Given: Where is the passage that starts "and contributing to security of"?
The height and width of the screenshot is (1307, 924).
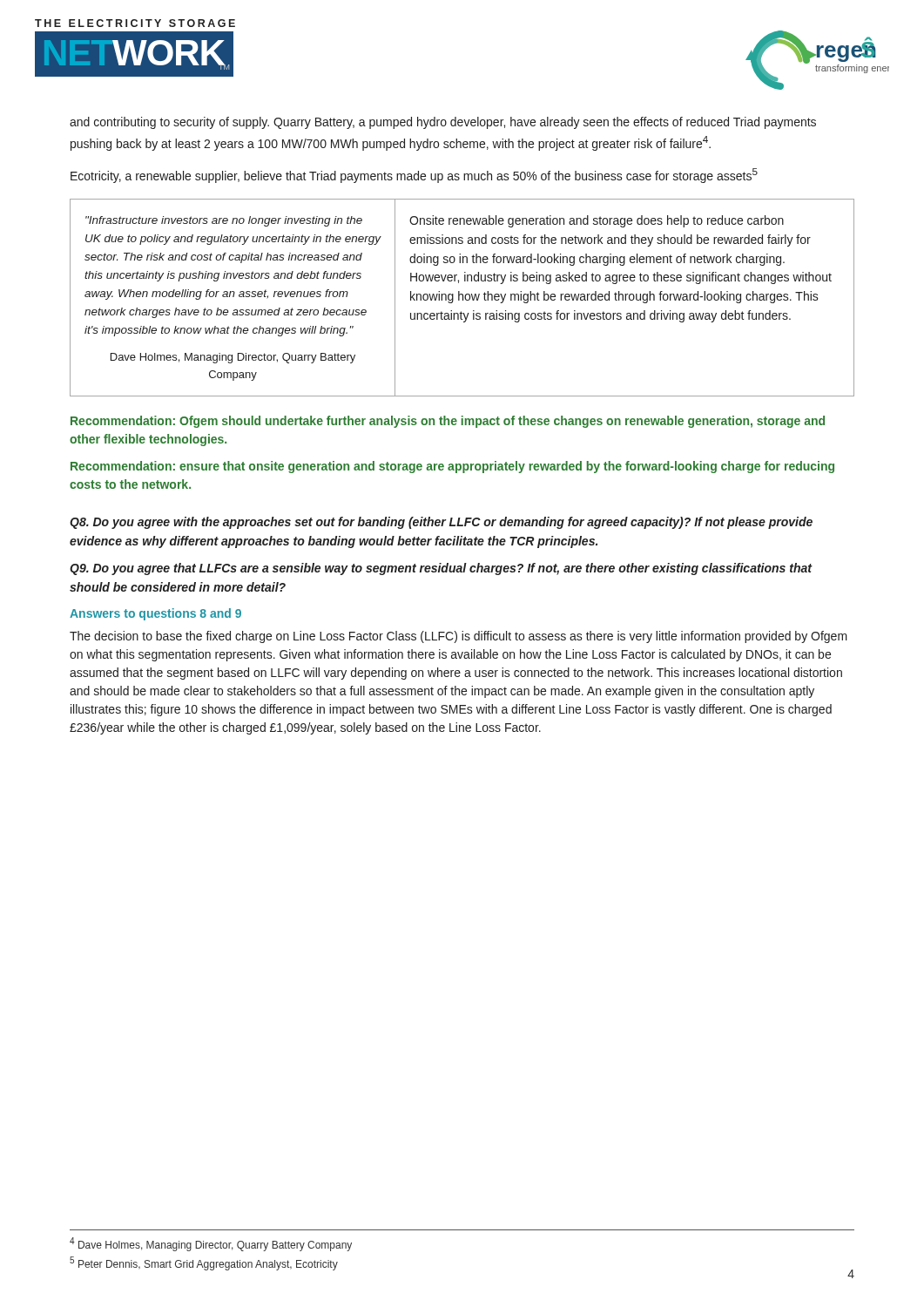Looking at the screenshot, I should (443, 133).
